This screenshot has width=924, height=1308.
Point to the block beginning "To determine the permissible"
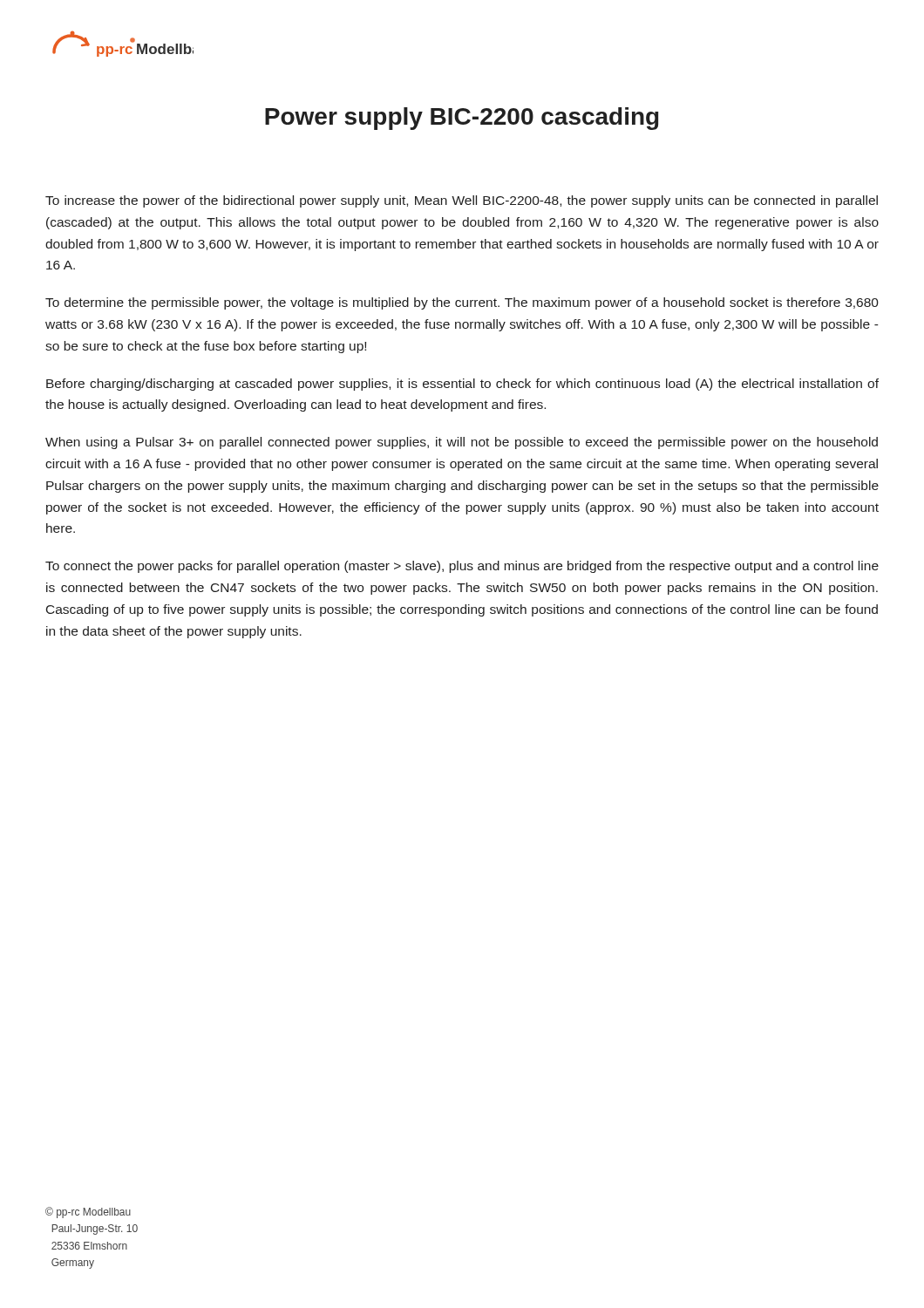[x=462, y=325]
